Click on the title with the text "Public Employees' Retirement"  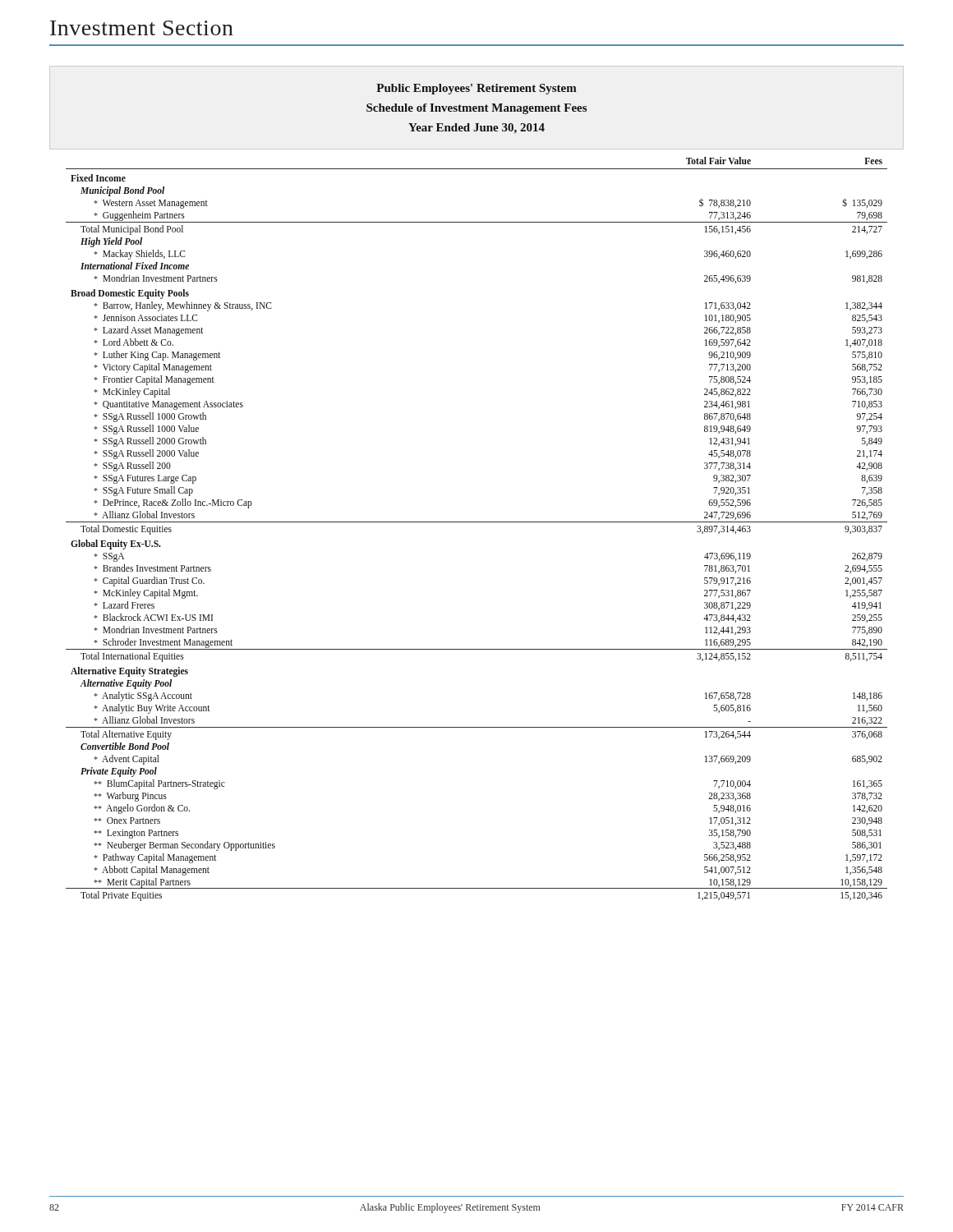476,108
